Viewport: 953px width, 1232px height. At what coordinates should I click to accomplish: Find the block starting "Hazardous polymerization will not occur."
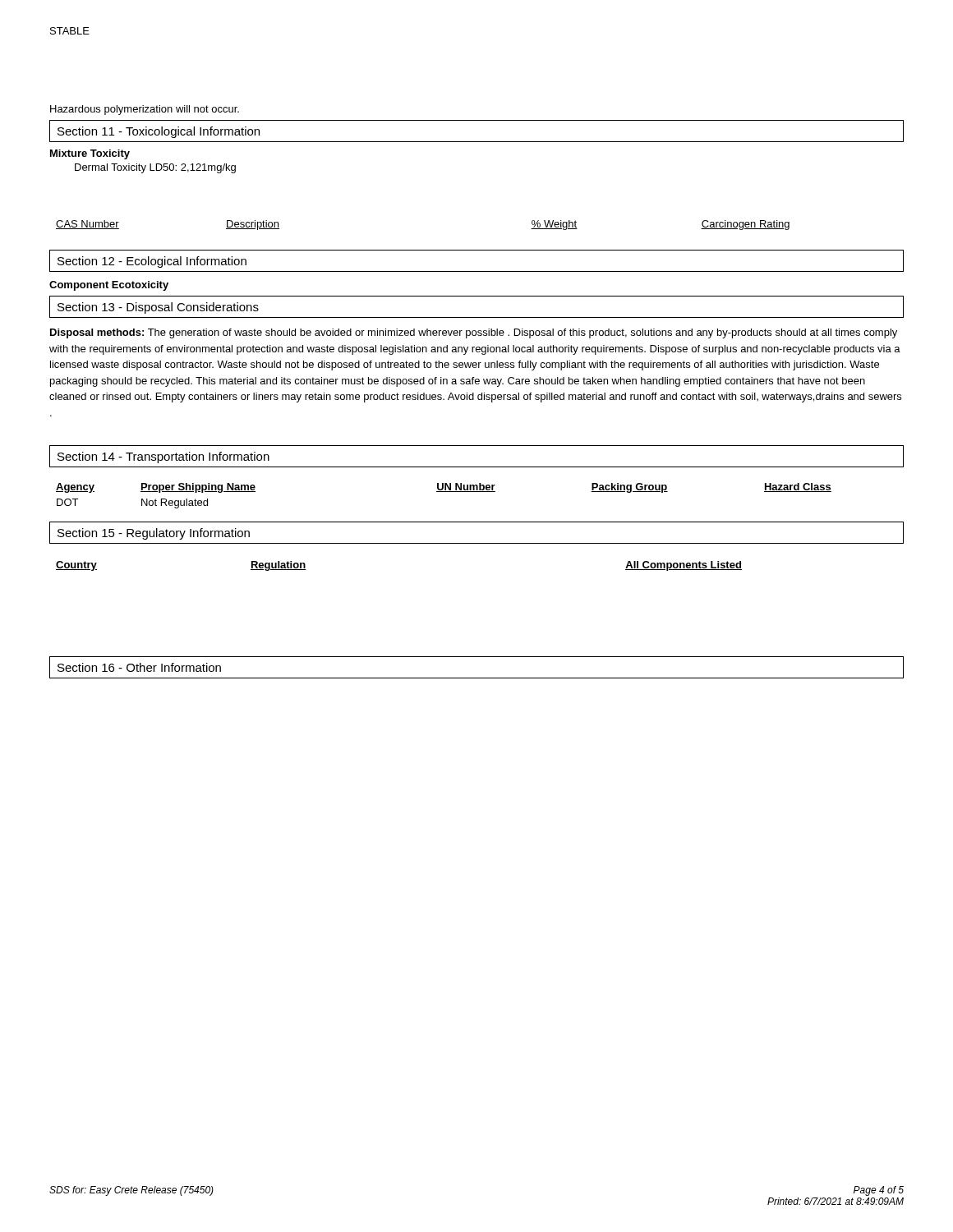tap(145, 109)
